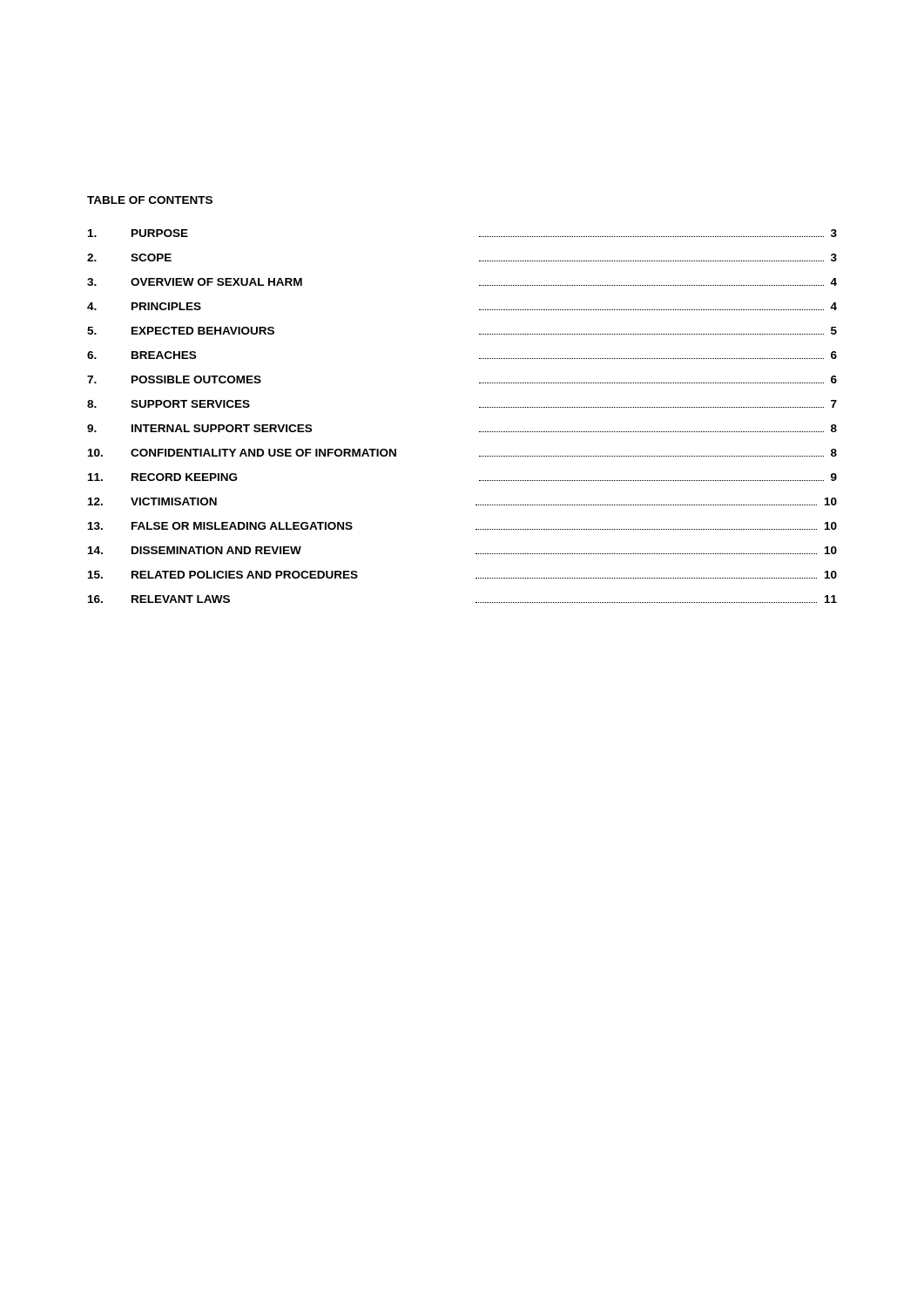The image size is (924, 1307).
Task: Find the list item with the text "15. RELATED POLICIES AND PROCEDURES 10"
Action: point(239,575)
